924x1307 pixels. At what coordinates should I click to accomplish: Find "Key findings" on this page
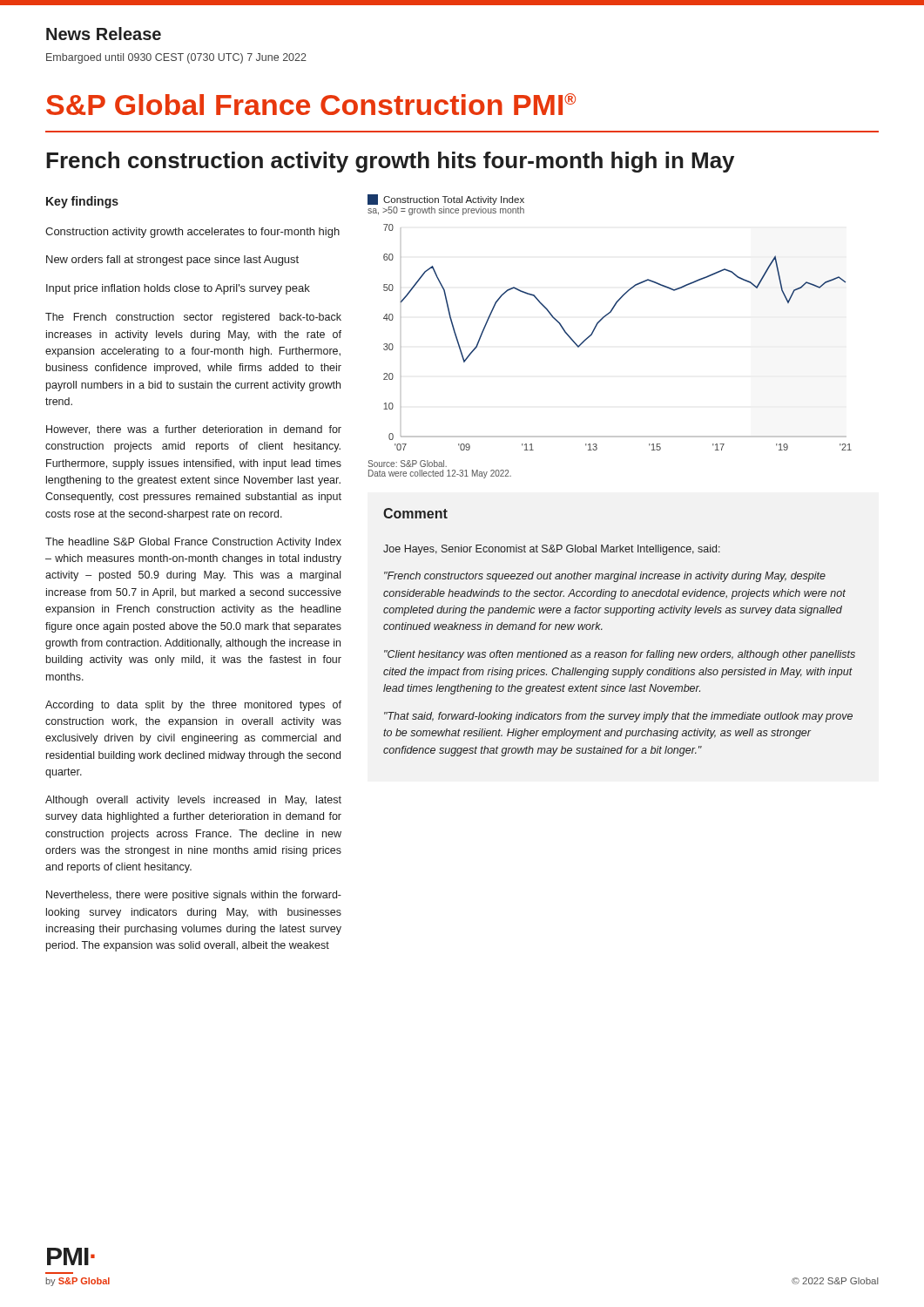82,201
